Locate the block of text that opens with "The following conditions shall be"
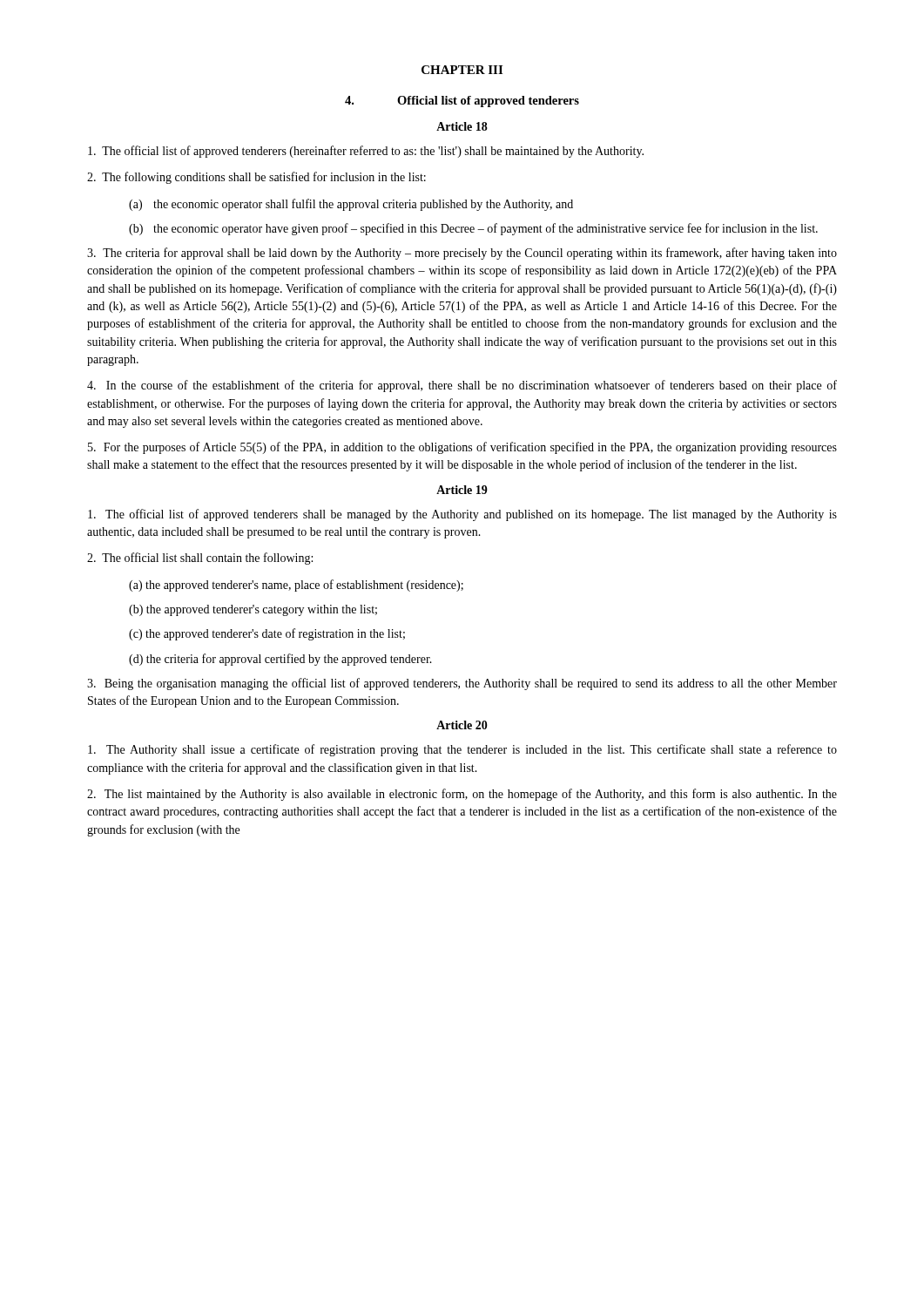 257,178
